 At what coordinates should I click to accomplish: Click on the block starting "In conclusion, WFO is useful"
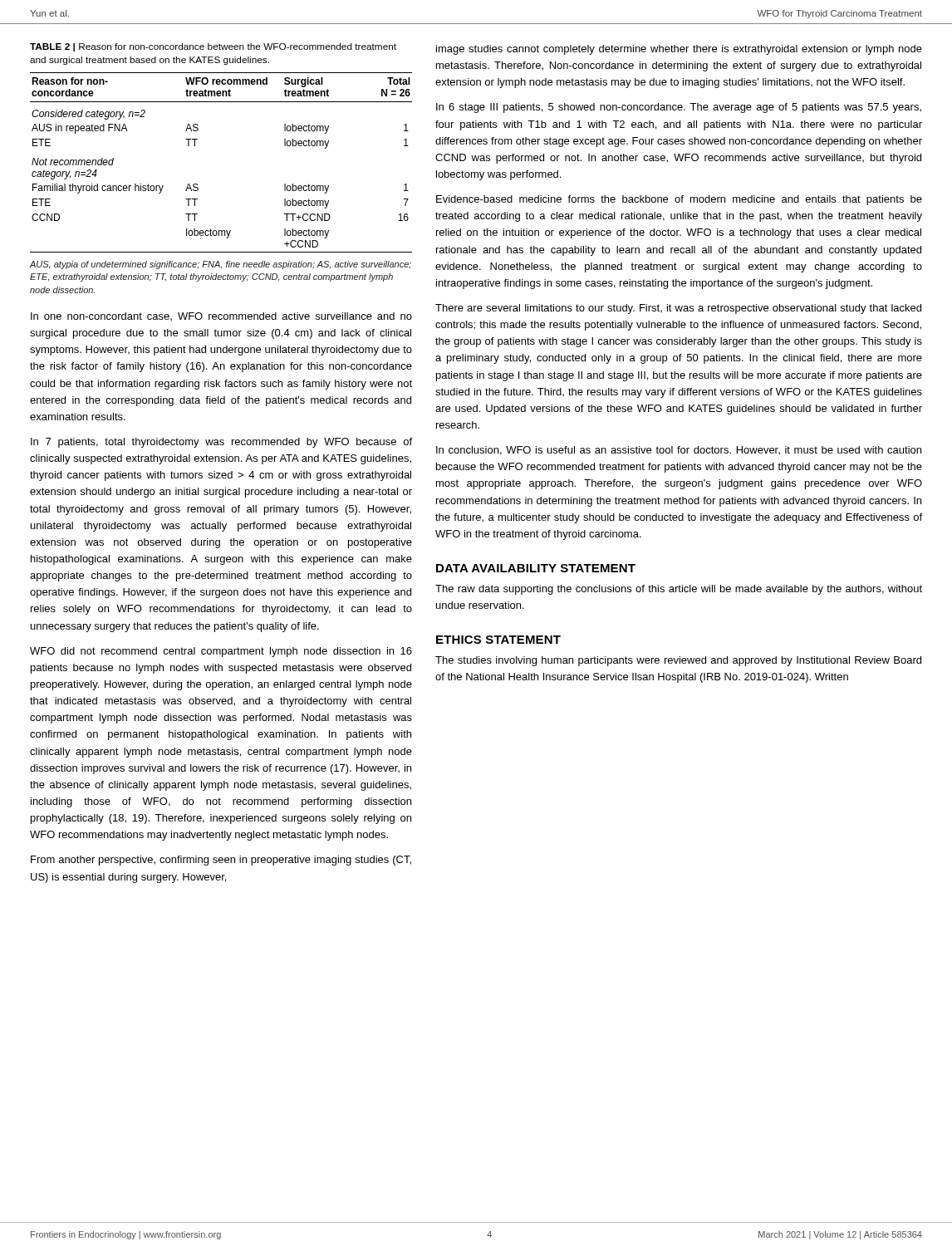[x=679, y=492]
